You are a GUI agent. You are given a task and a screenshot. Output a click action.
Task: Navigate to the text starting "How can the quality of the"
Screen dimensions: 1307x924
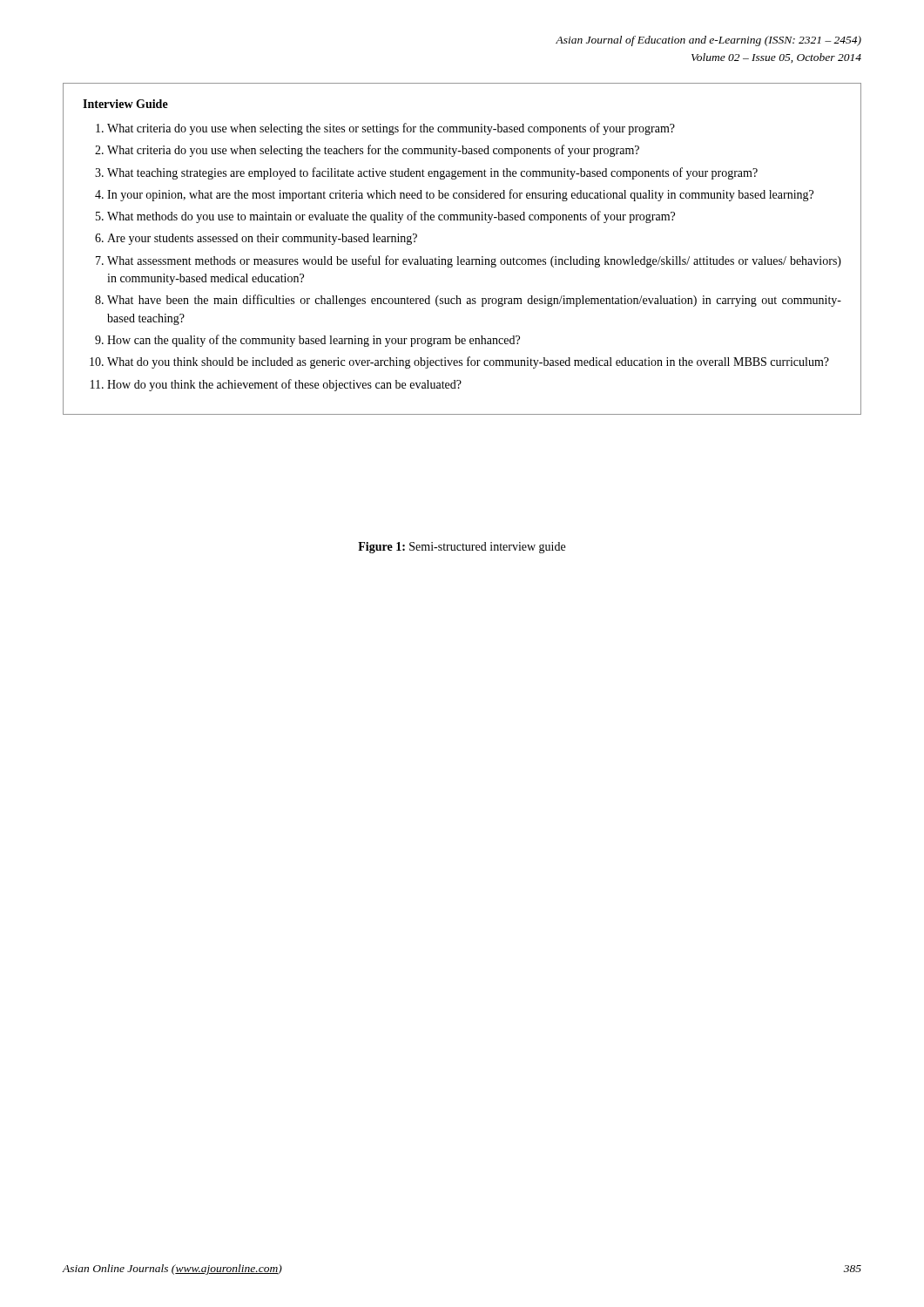tap(314, 340)
